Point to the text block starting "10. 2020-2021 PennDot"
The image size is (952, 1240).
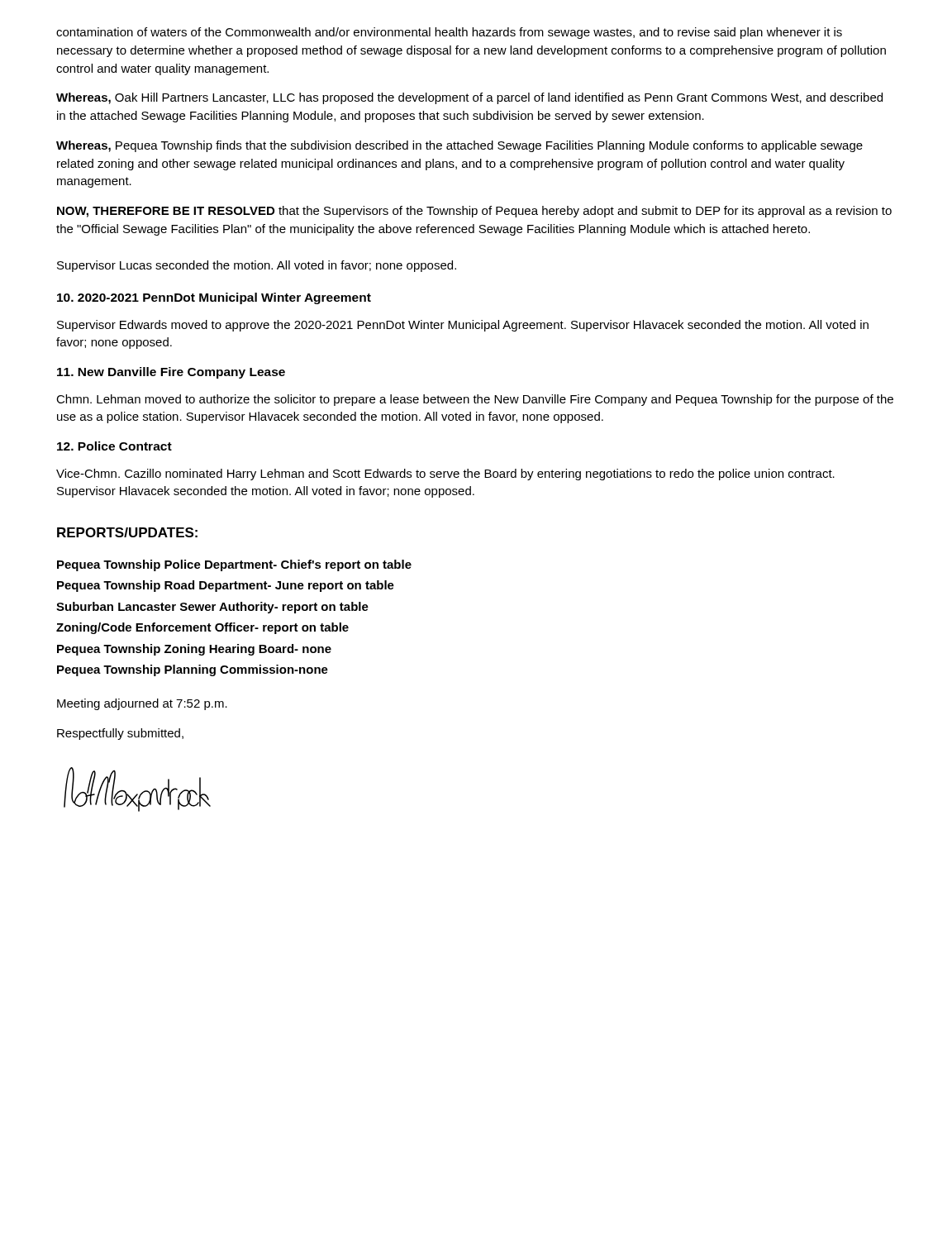point(214,298)
